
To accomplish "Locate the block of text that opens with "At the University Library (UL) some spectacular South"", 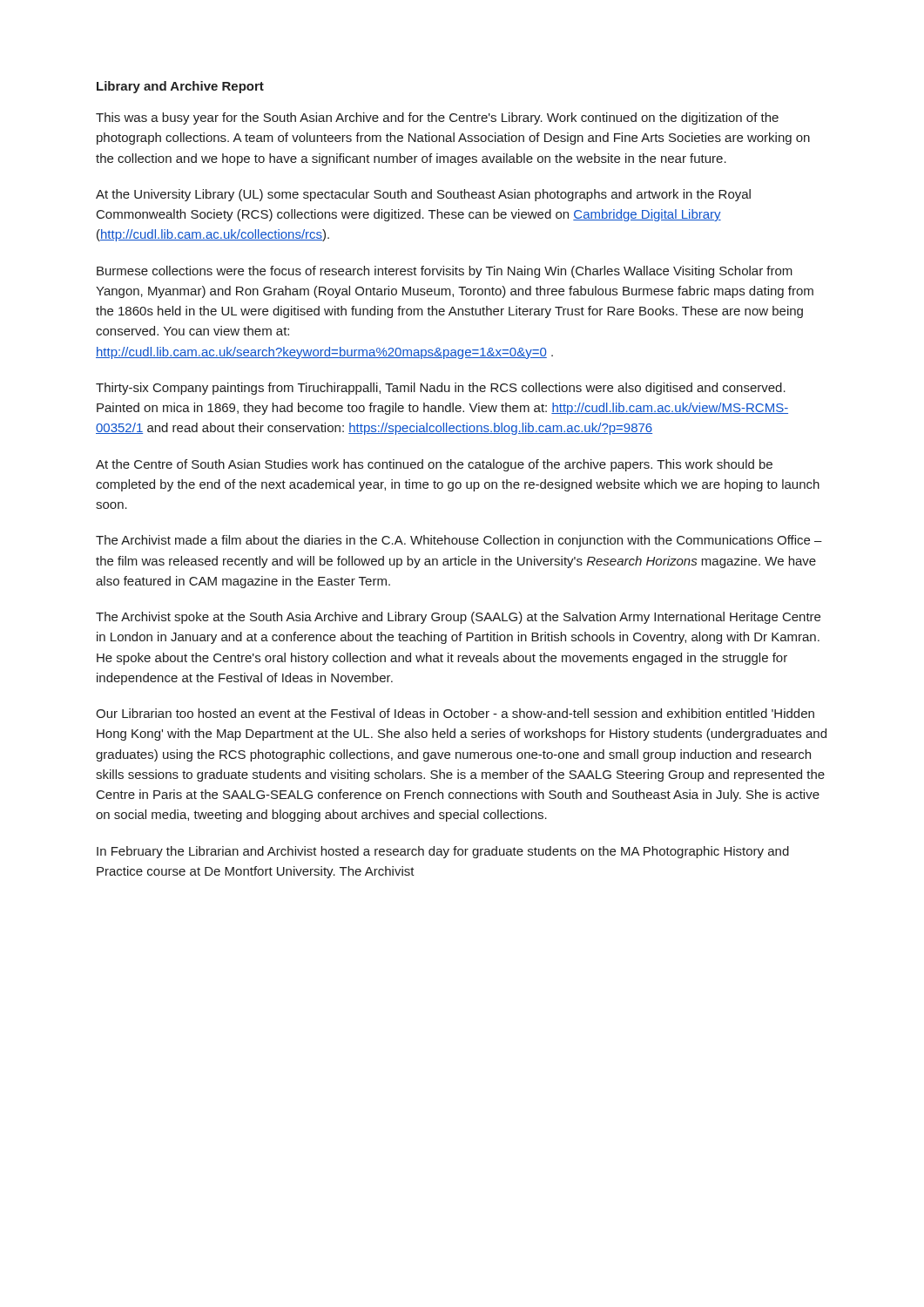I will coord(424,214).
